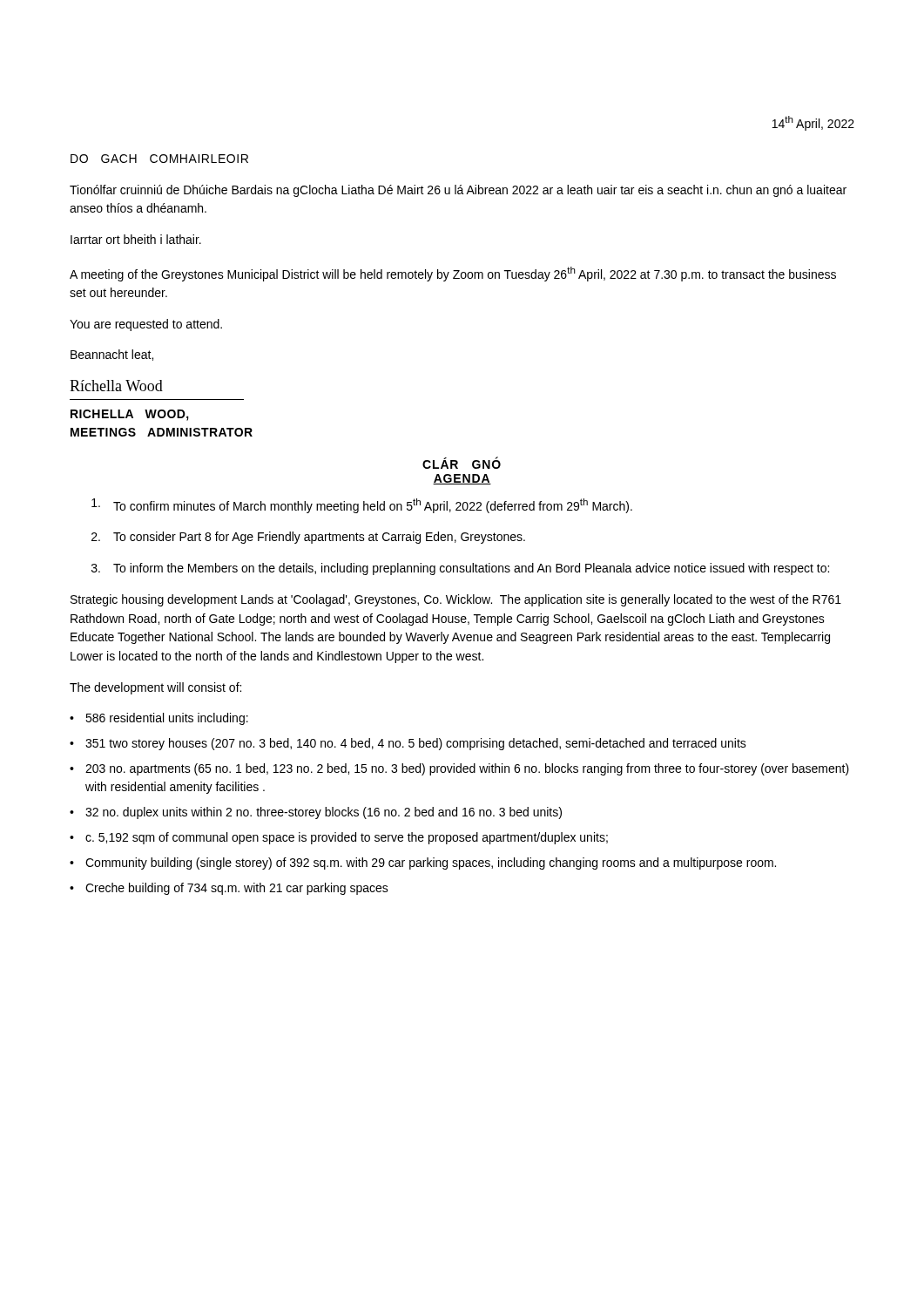Point to the text block starting "• 32 no. duplex units"

[316, 813]
